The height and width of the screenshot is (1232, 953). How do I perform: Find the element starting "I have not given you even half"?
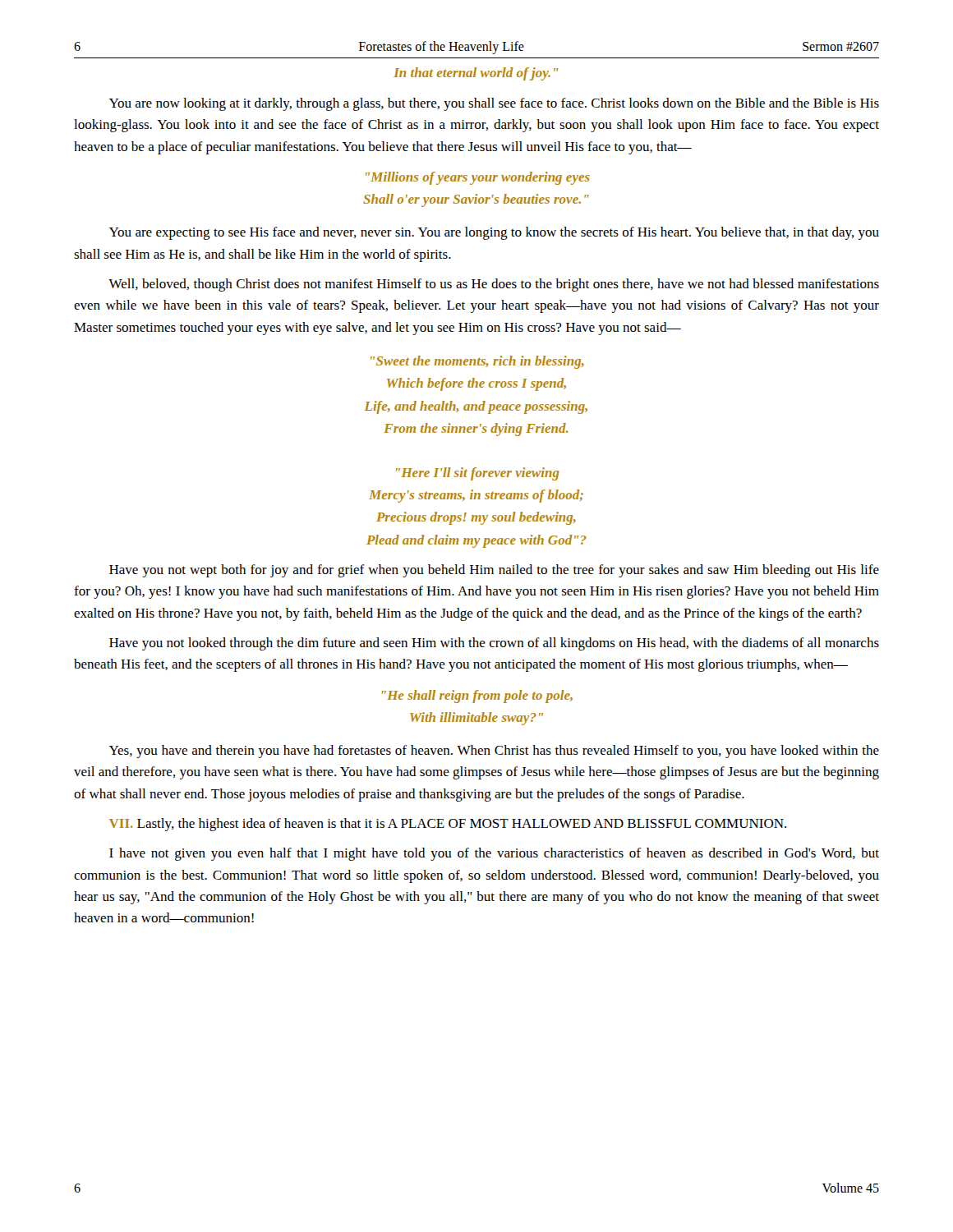coord(476,886)
